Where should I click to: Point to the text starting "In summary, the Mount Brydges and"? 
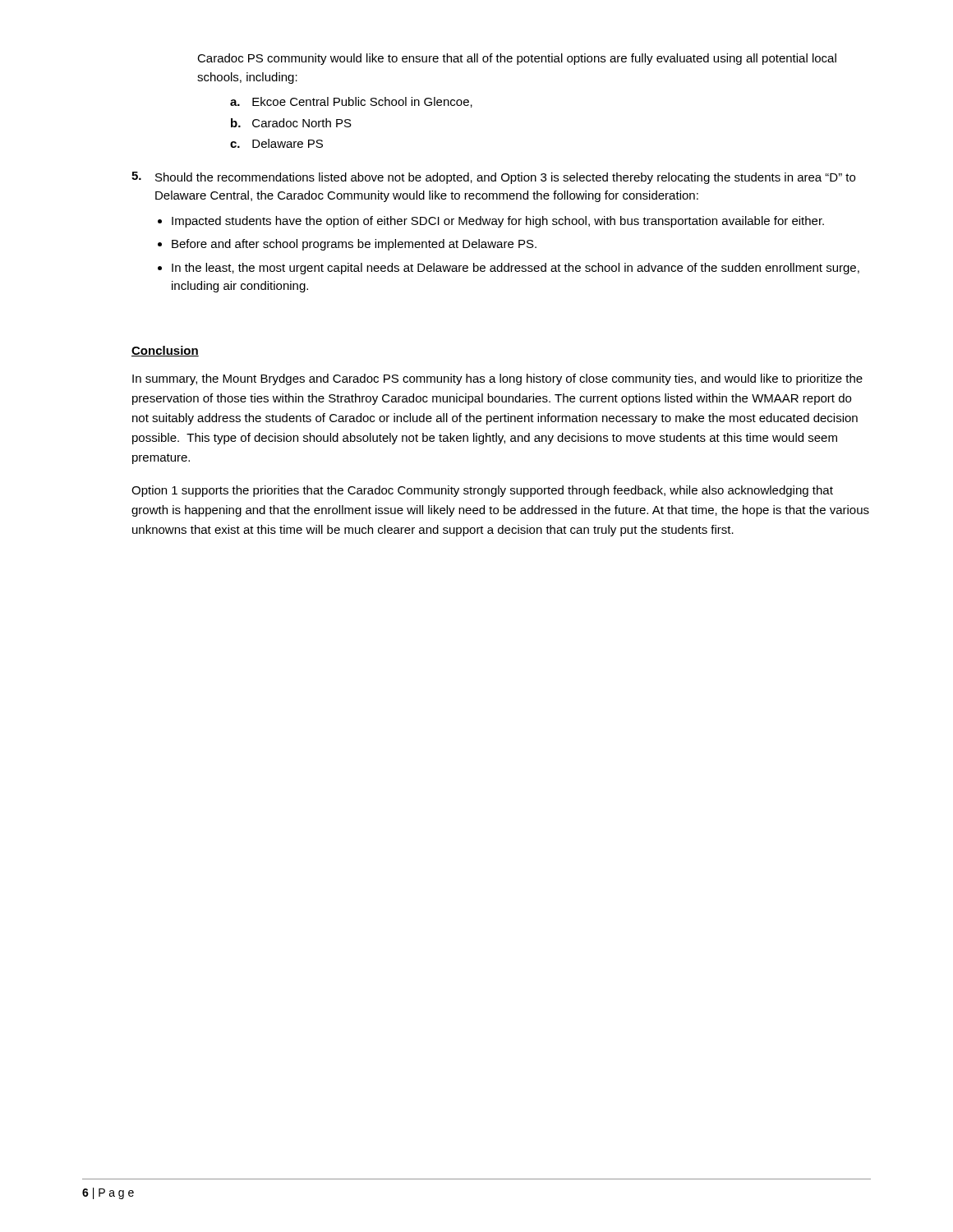(x=497, y=417)
